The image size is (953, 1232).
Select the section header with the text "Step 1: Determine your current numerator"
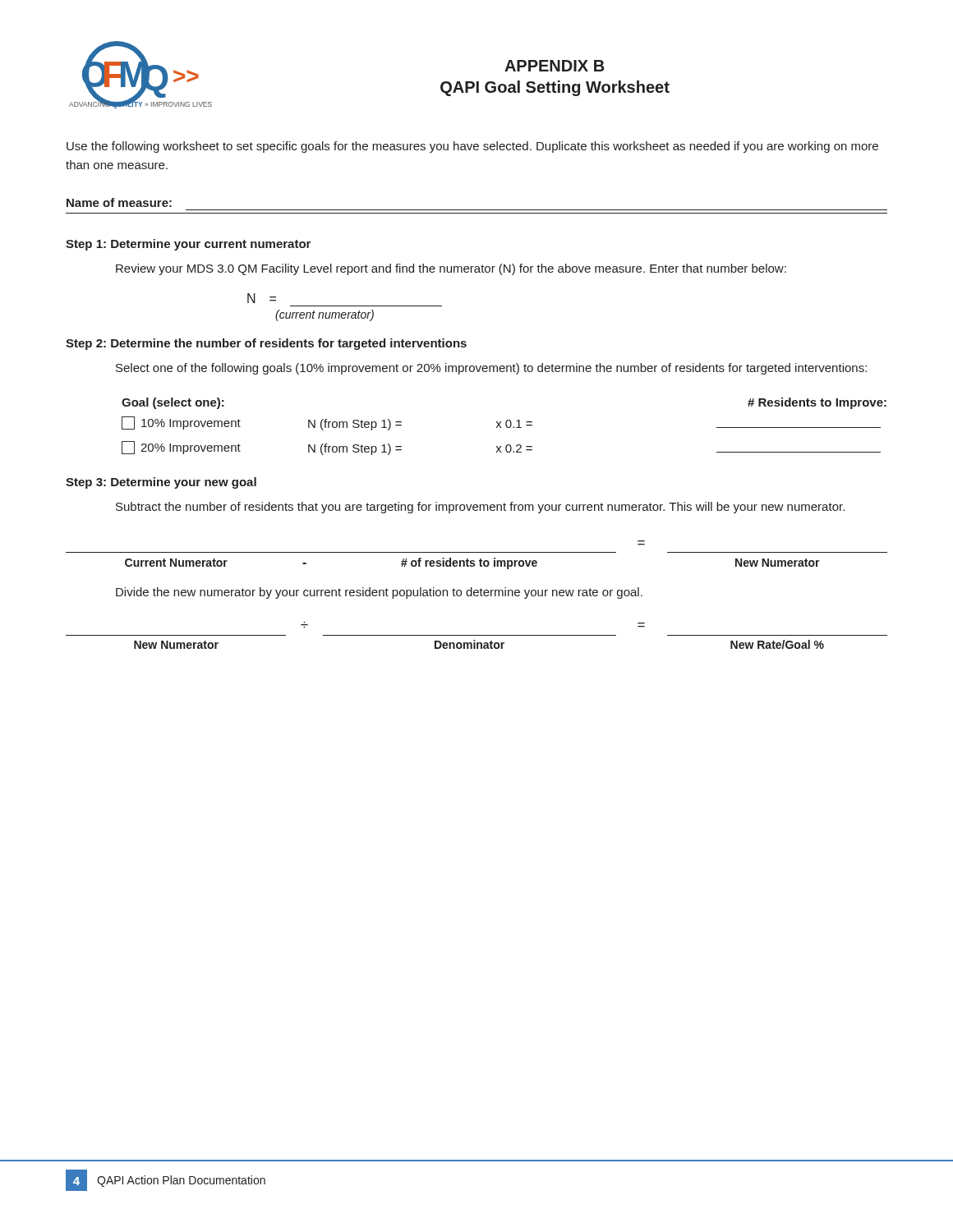(x=188, y=243)
